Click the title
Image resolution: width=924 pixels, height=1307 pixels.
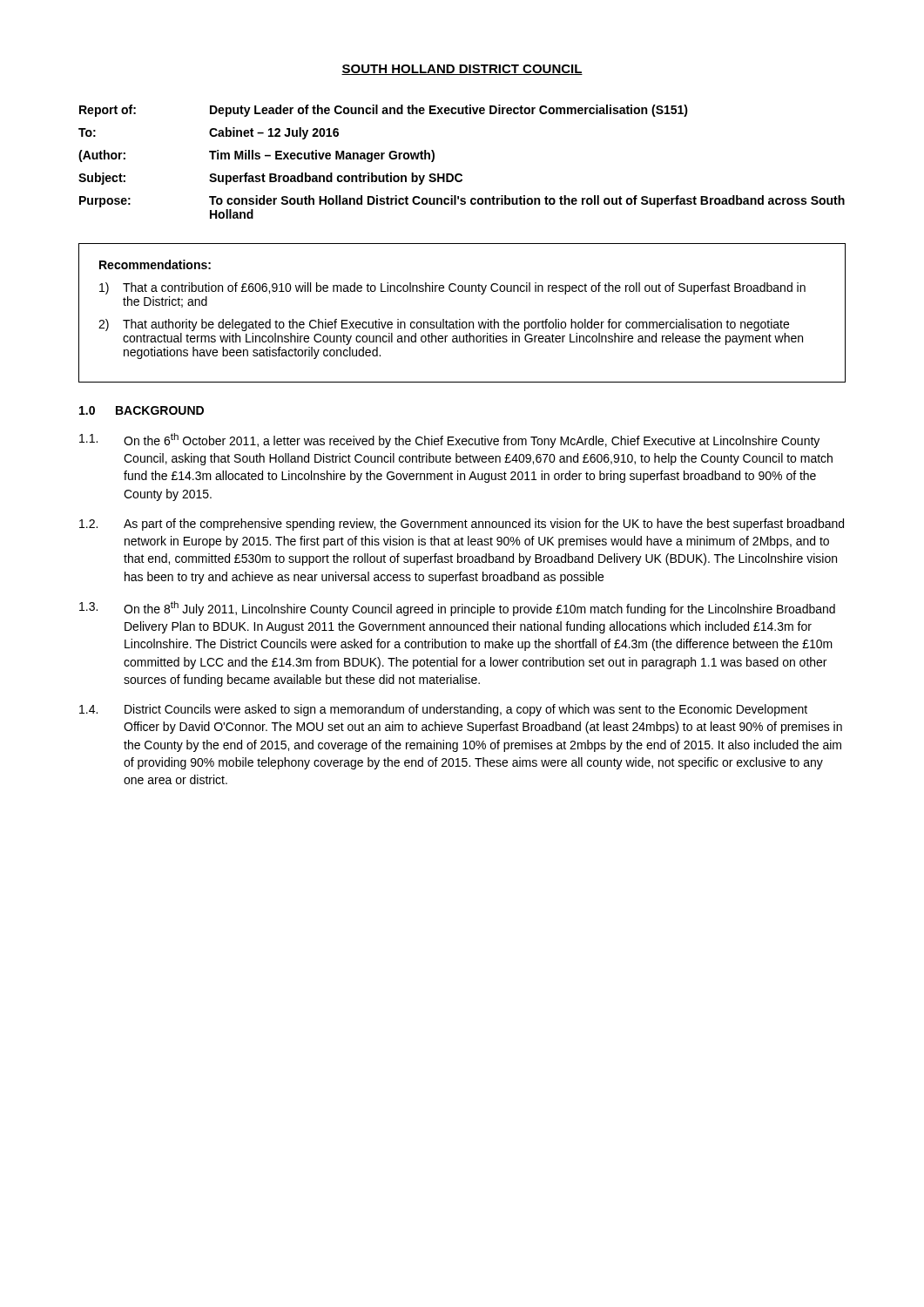point(462,68)
